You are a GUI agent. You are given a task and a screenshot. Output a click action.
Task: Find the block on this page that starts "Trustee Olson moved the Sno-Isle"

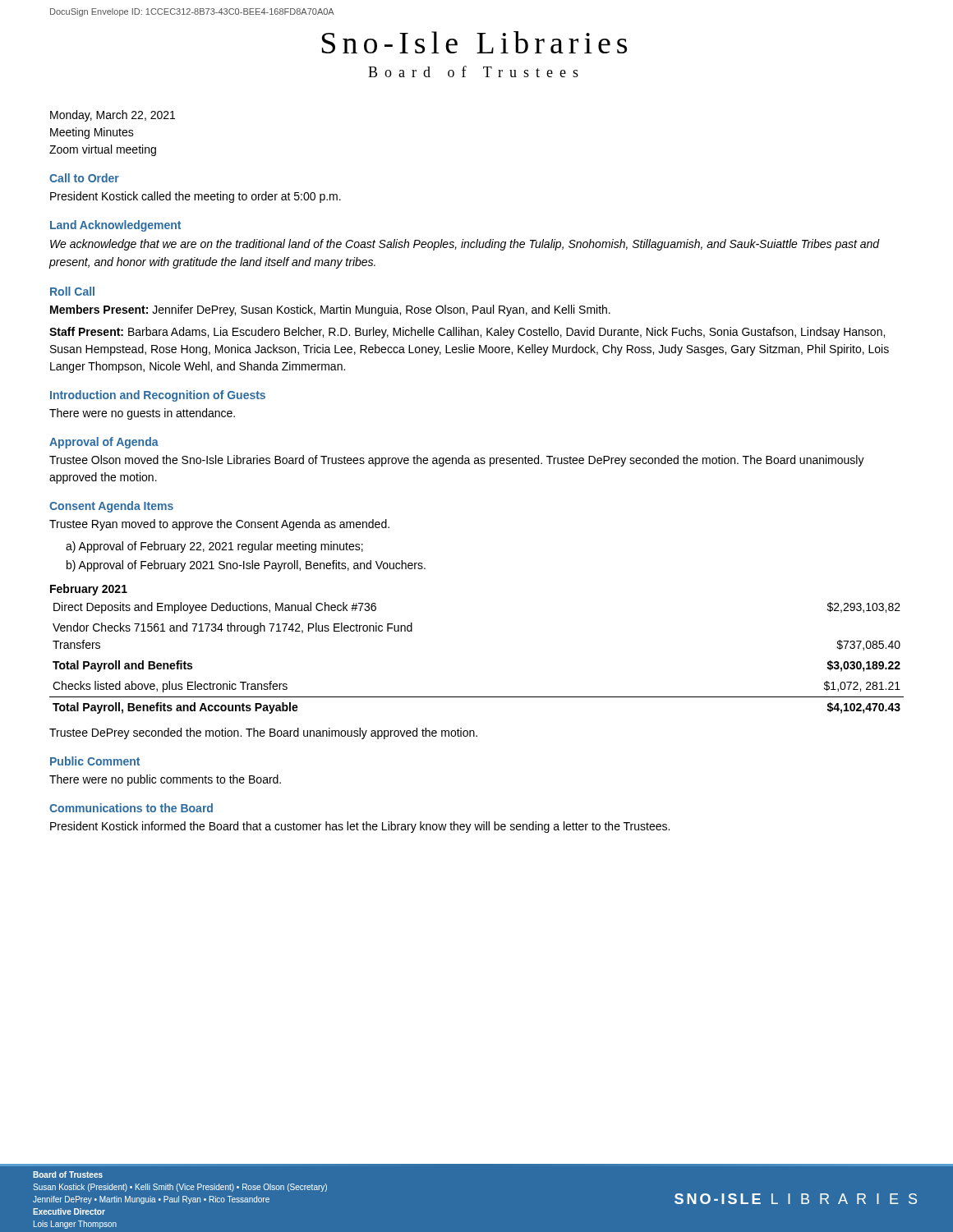[x=457, y=468]
